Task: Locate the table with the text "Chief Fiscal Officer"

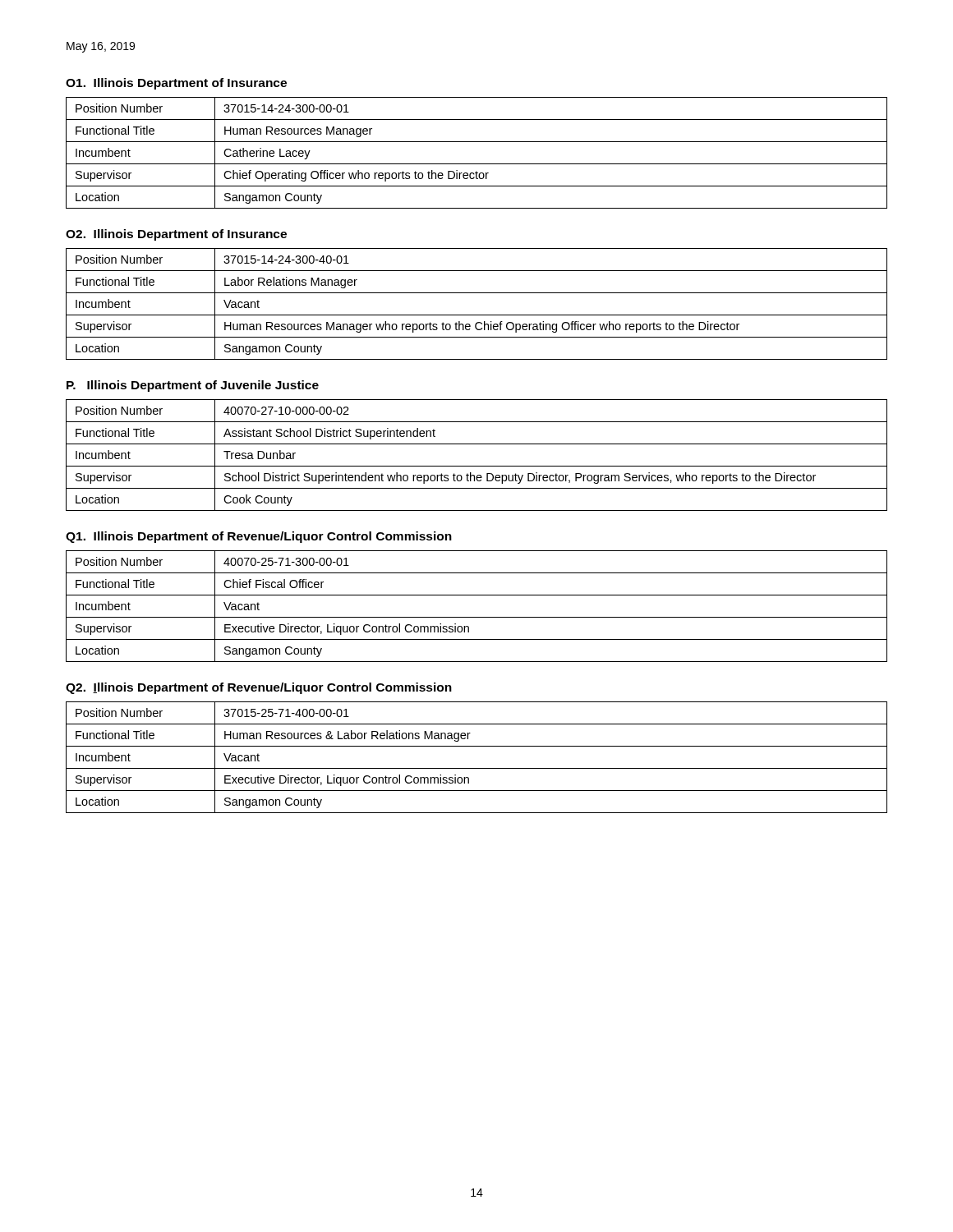Action: (476, 606)
